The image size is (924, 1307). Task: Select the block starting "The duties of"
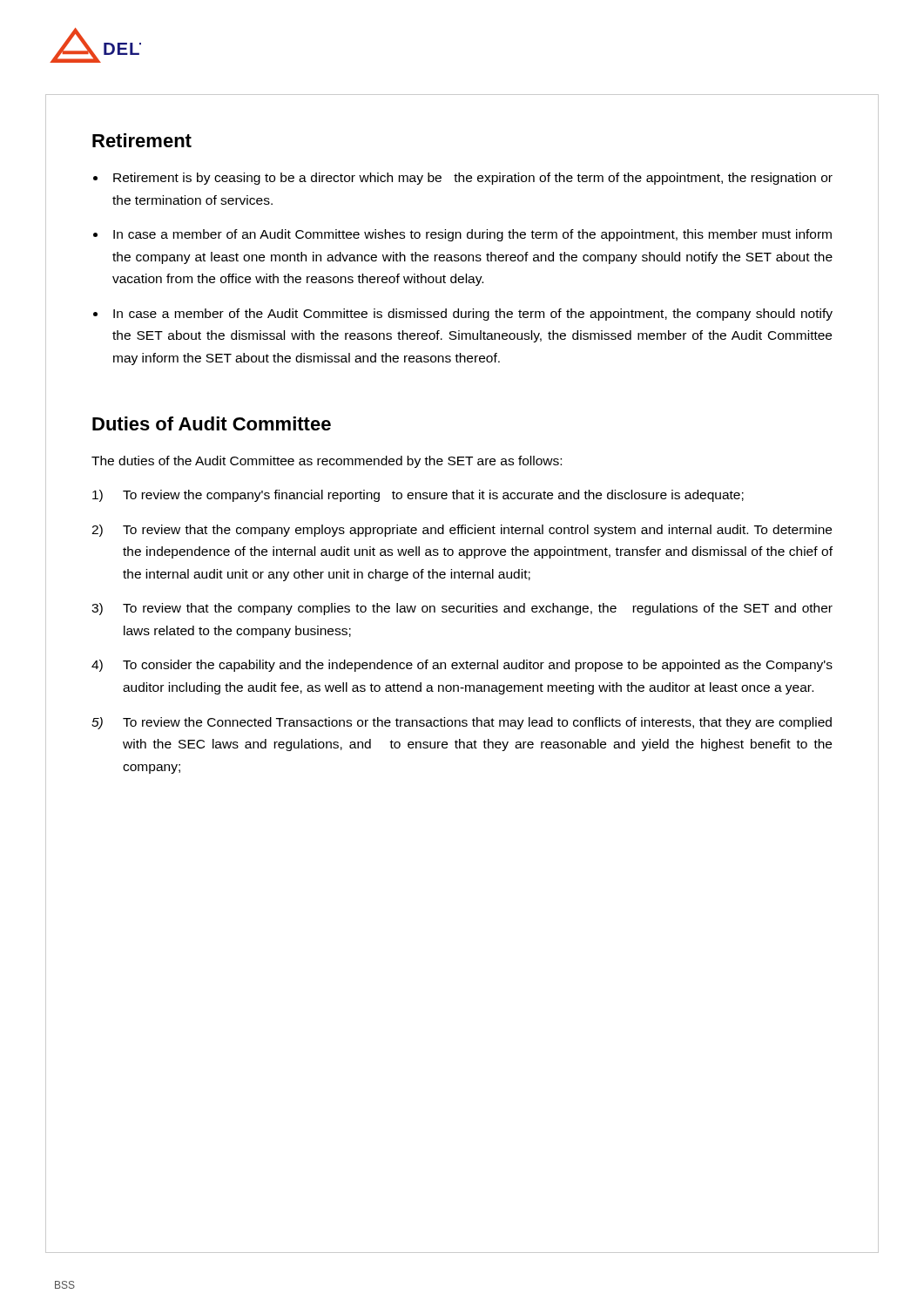tap(327, 460)
